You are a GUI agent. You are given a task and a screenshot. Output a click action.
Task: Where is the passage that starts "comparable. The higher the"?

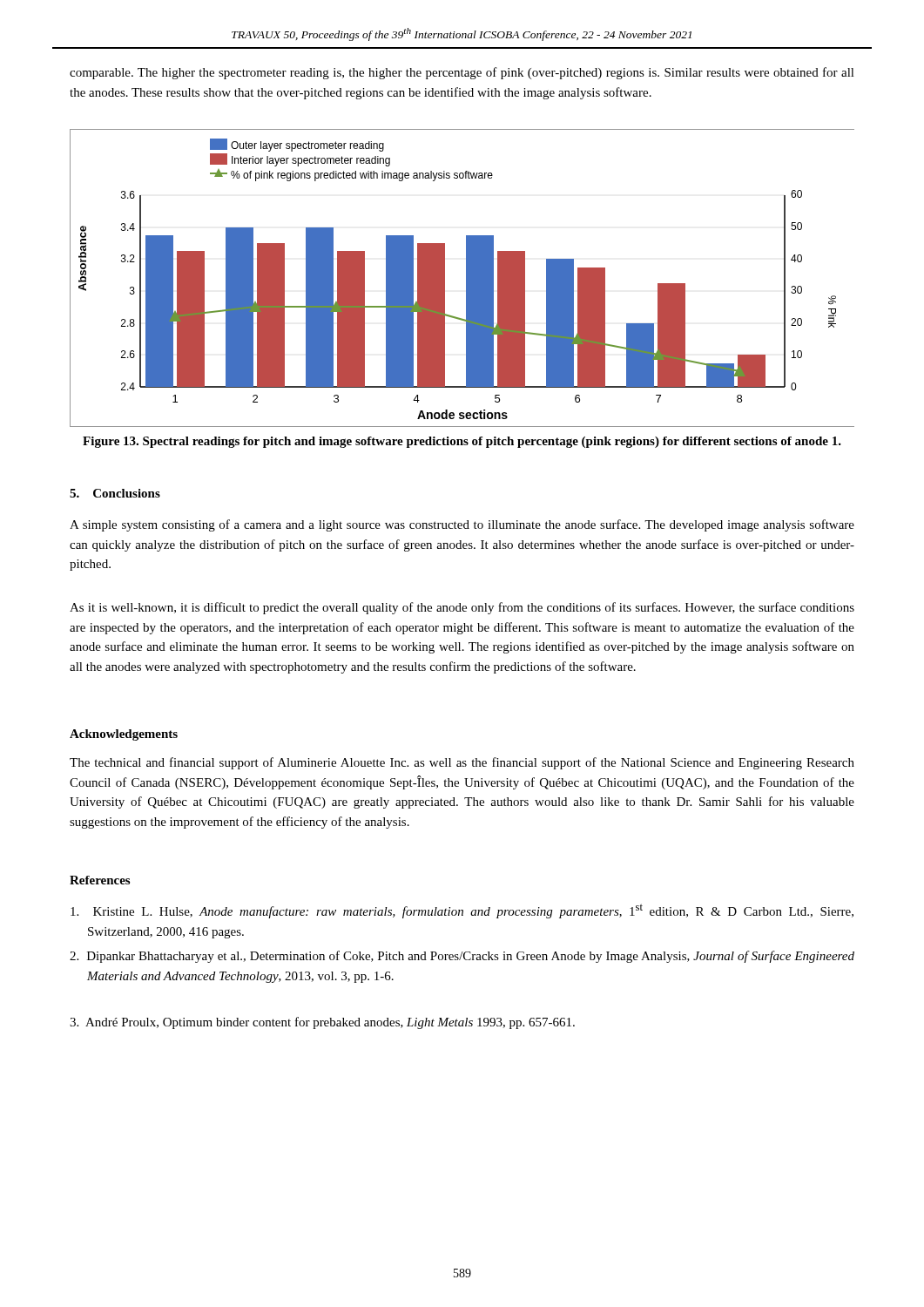click(462, 82)
